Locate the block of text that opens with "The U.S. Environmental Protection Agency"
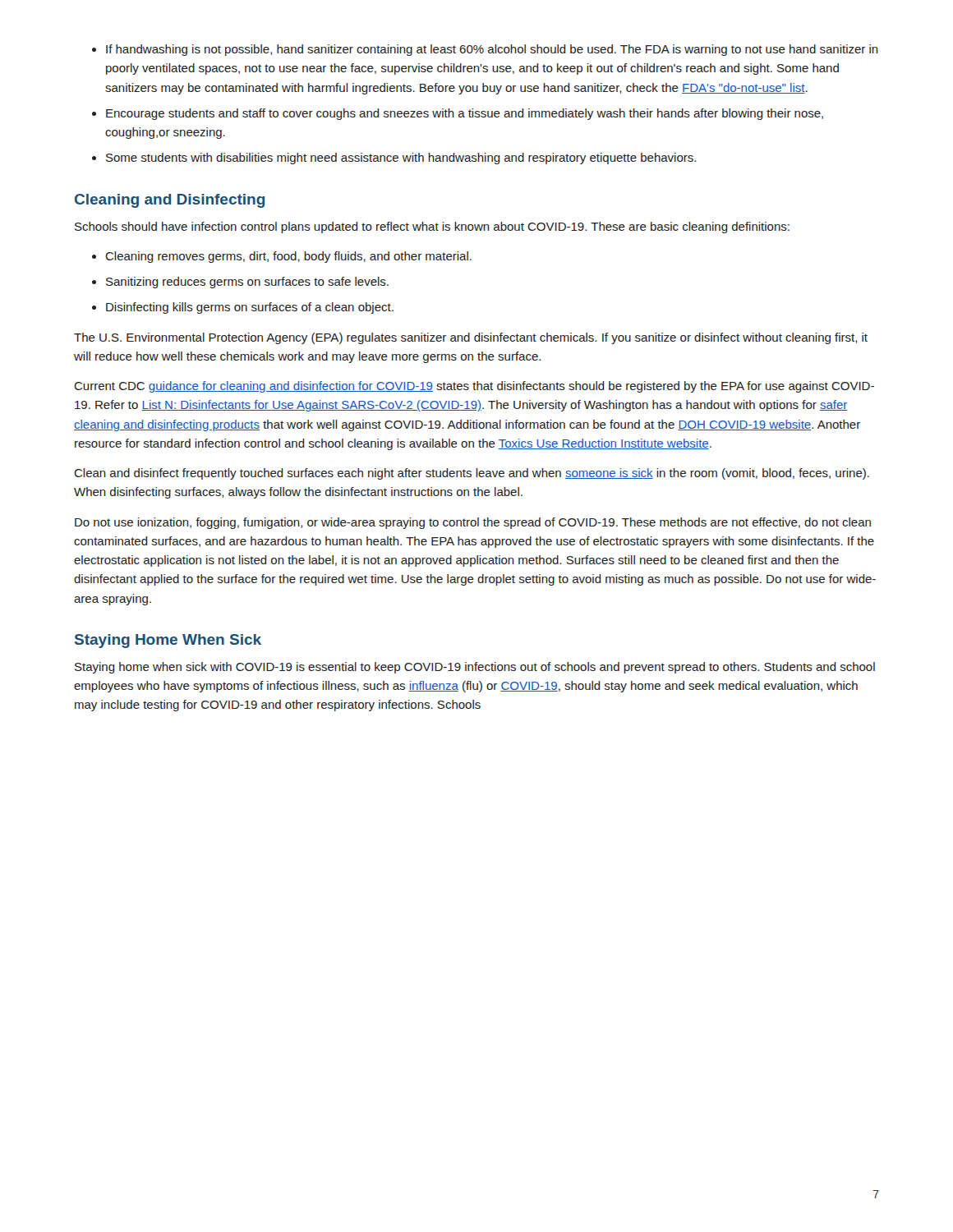953x1232 pixels. point(476,346)
